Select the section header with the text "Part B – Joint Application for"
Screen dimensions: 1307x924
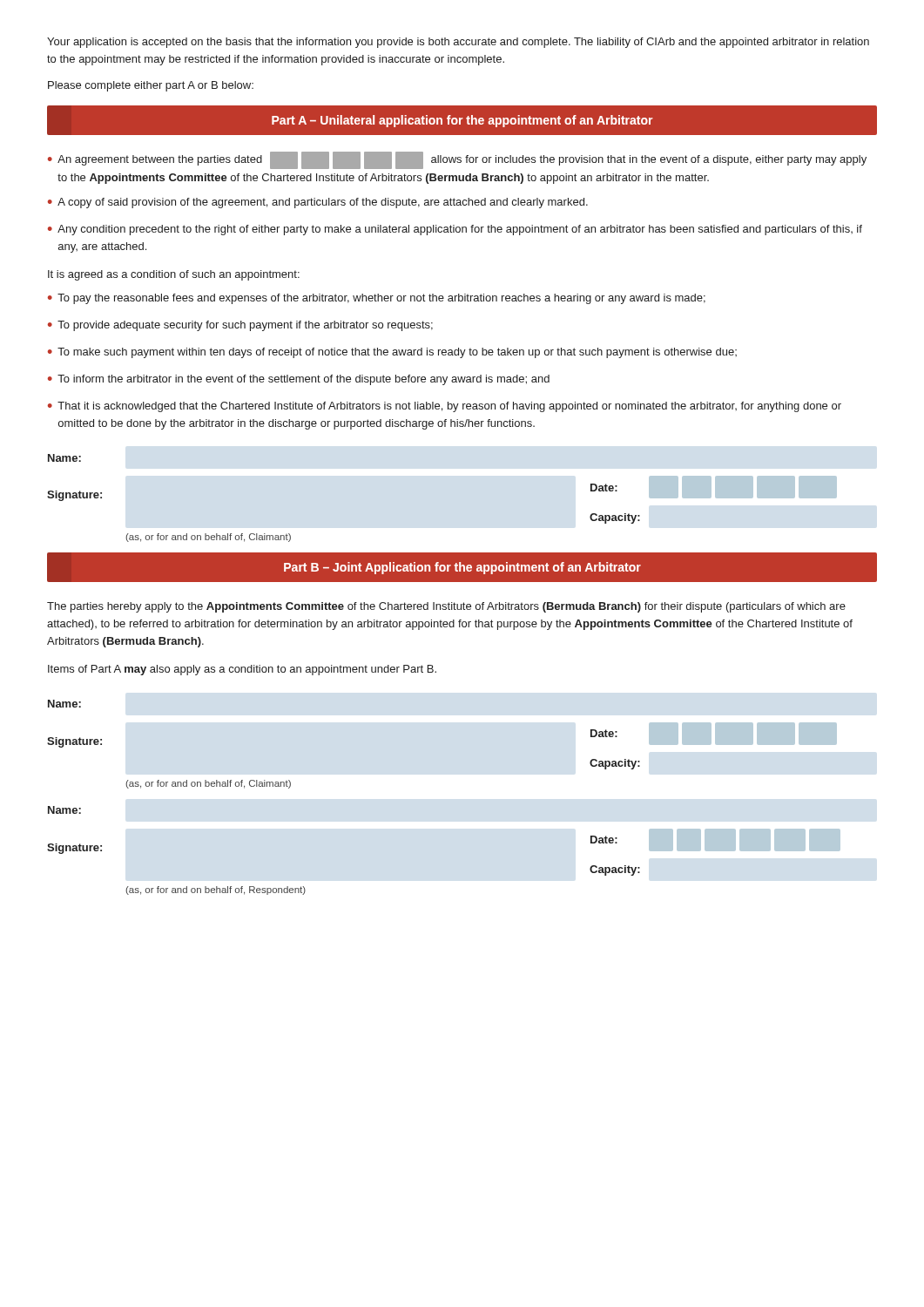344,567
